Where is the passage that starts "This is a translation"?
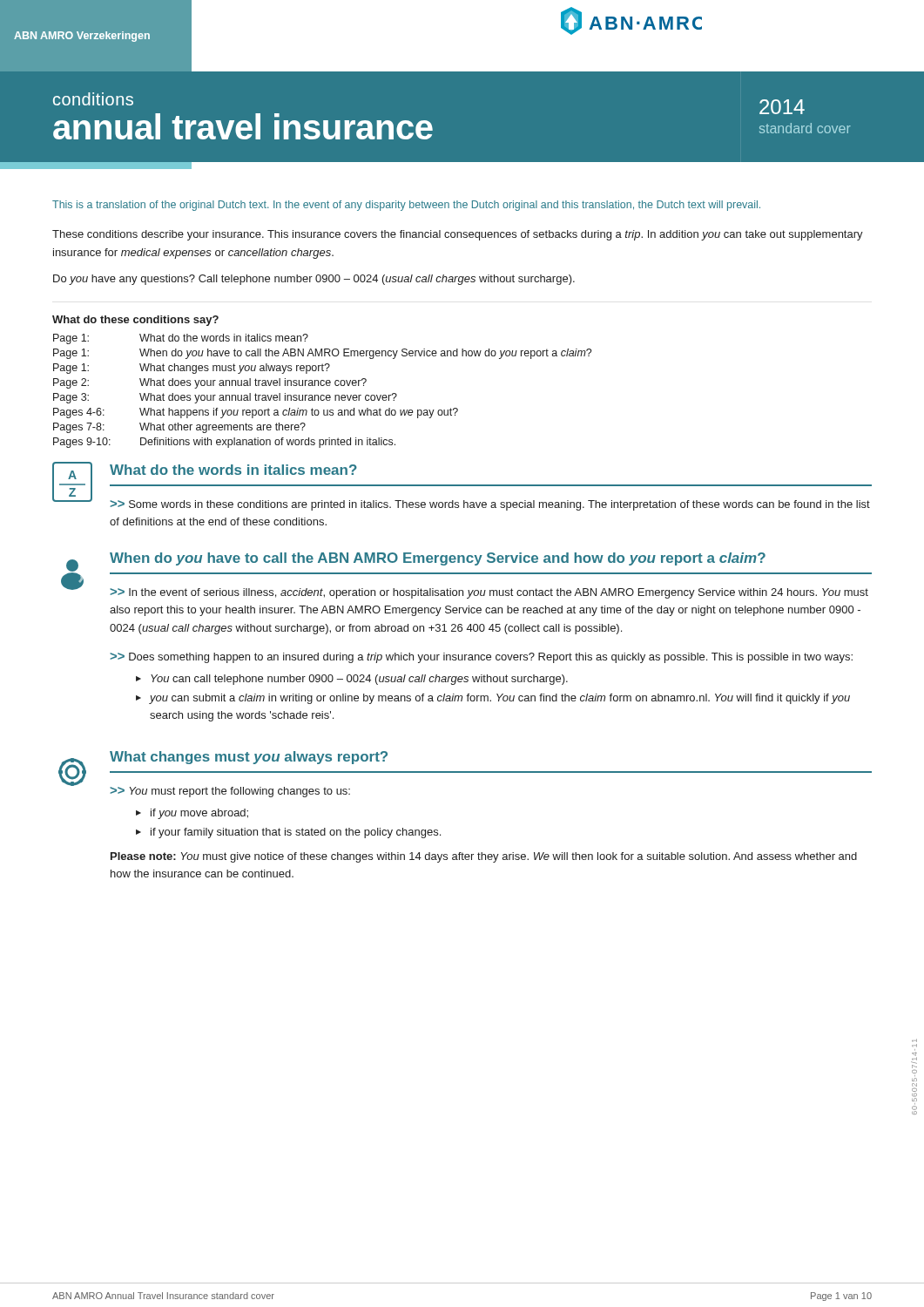 (407, 205)
